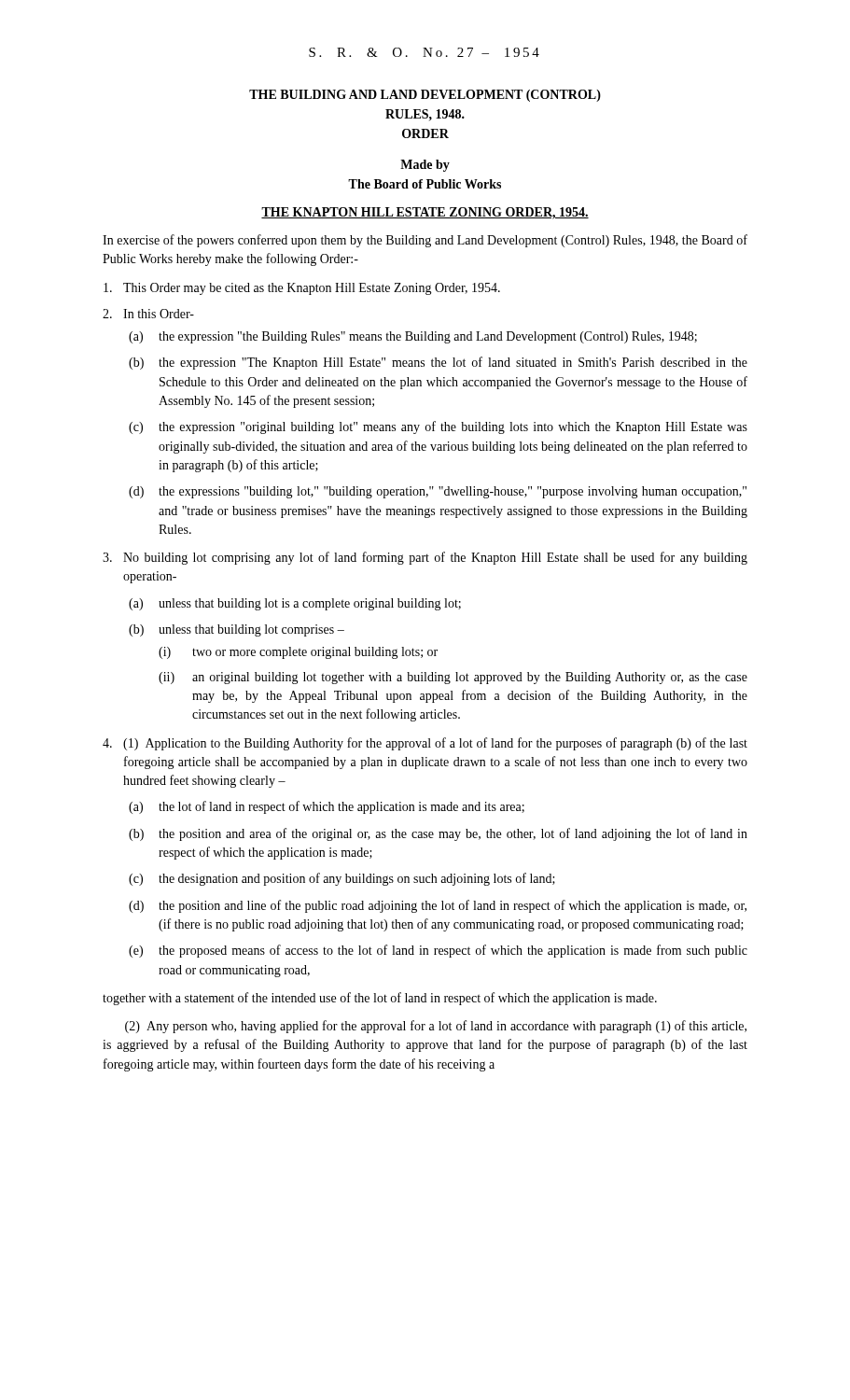The image size is (850, 1400).
Task: Point to the text starting "(d) the expressions "building lot," "building"
Action: coord(438,511)
